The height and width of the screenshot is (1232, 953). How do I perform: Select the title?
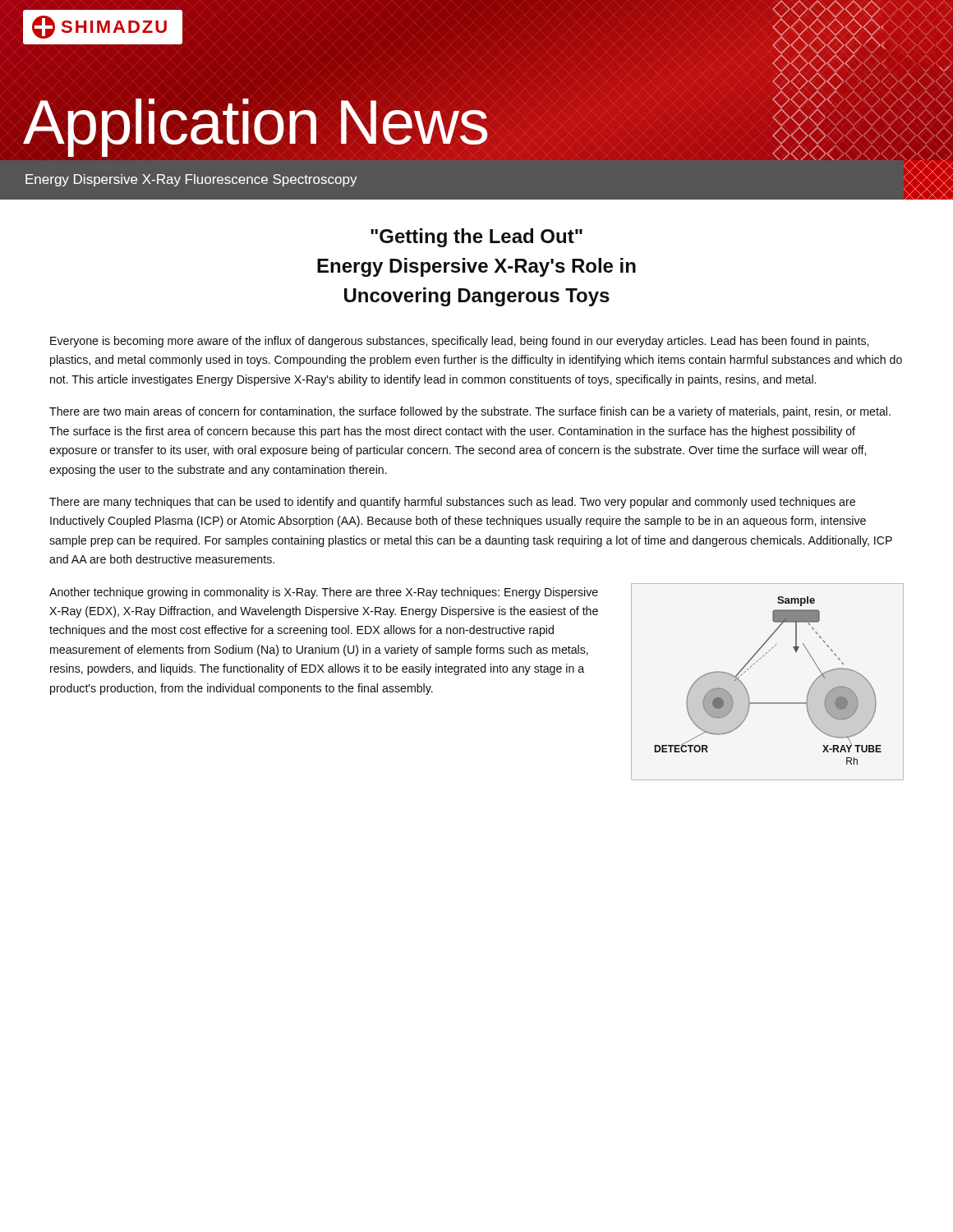click(476, 266)
